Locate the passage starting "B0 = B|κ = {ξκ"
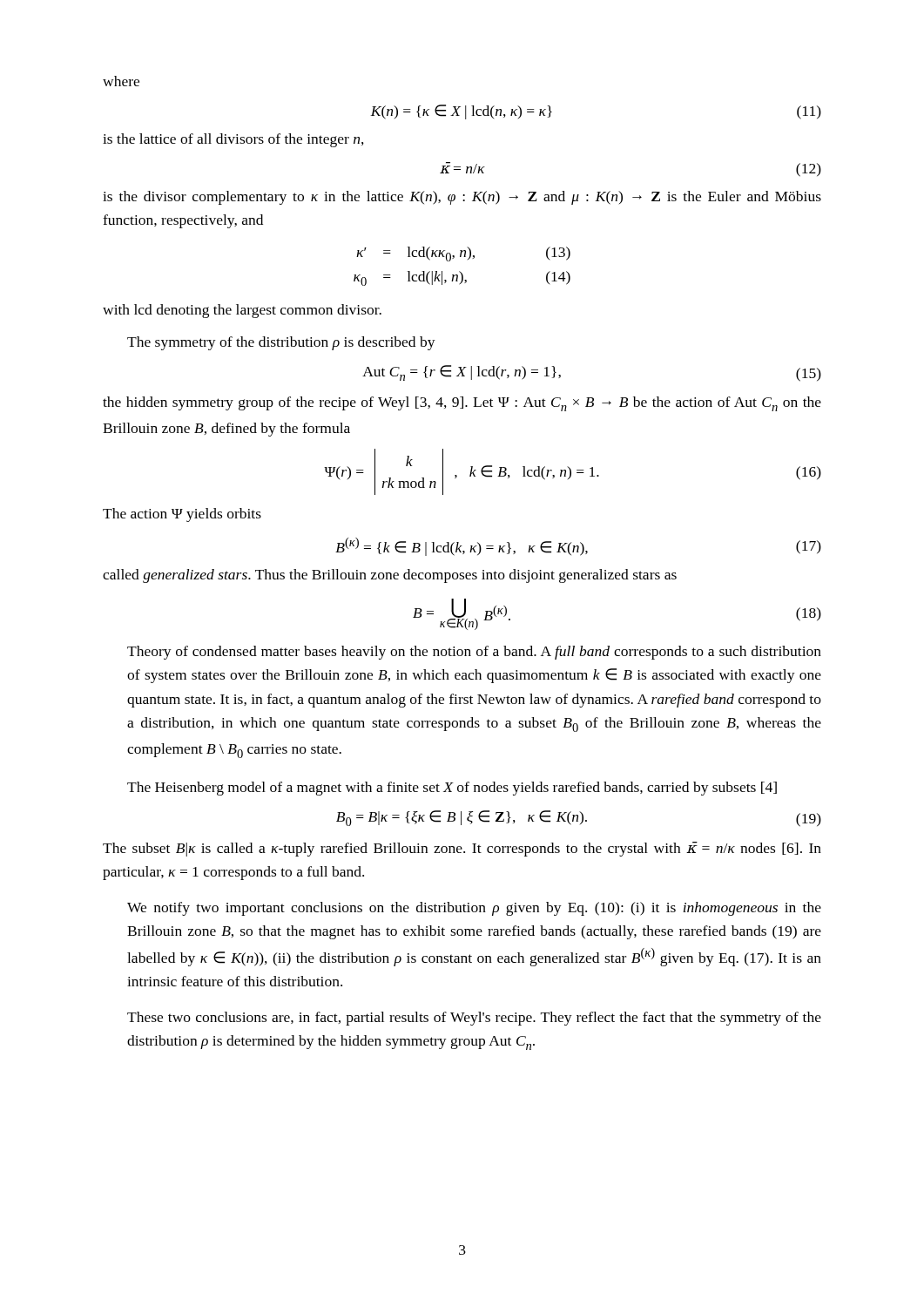The width and height of the screenshot is (924, 1307). pyautogui.click(x=462, y=818)
